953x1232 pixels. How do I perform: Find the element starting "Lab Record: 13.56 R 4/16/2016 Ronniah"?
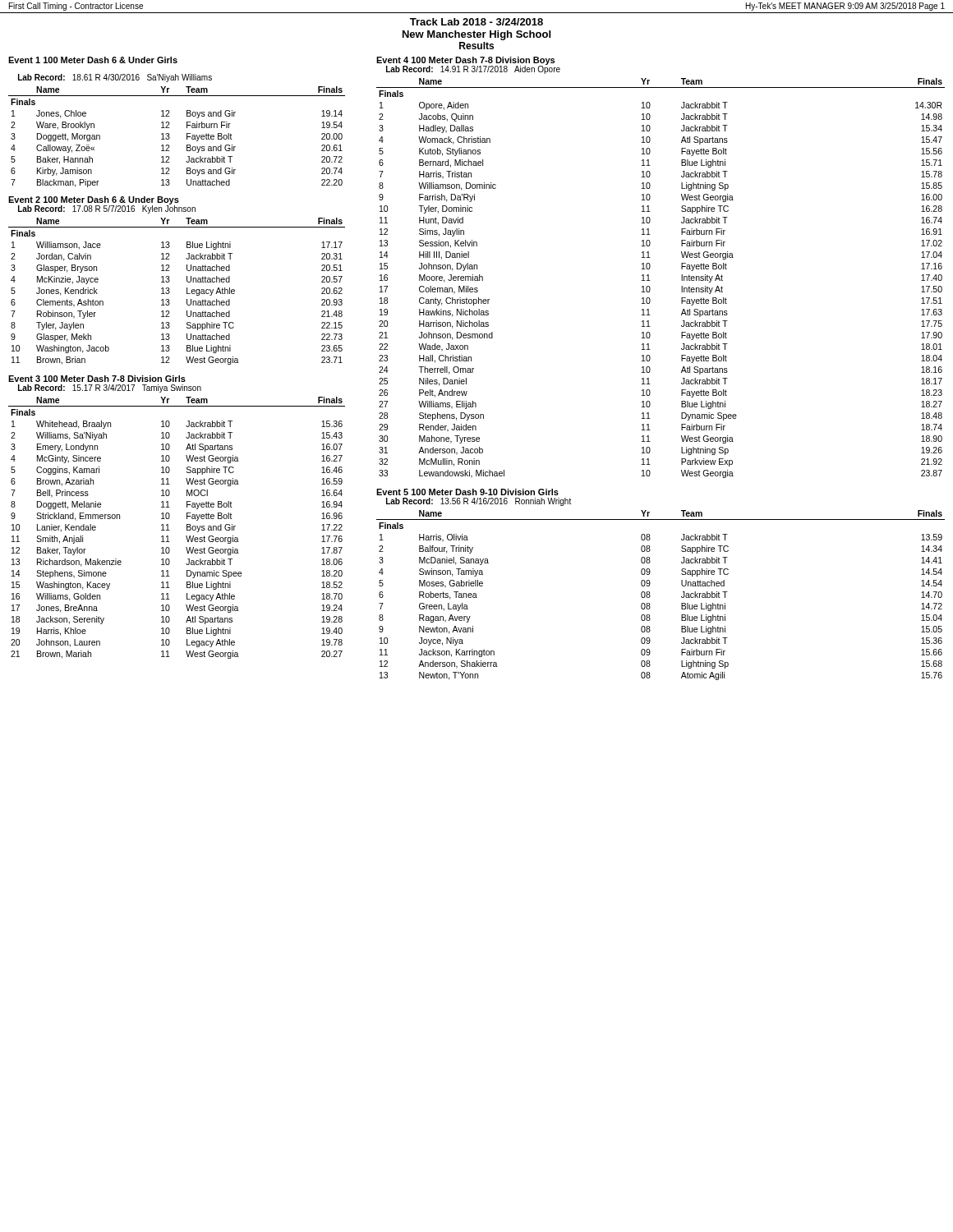click(x=474, y=501)
